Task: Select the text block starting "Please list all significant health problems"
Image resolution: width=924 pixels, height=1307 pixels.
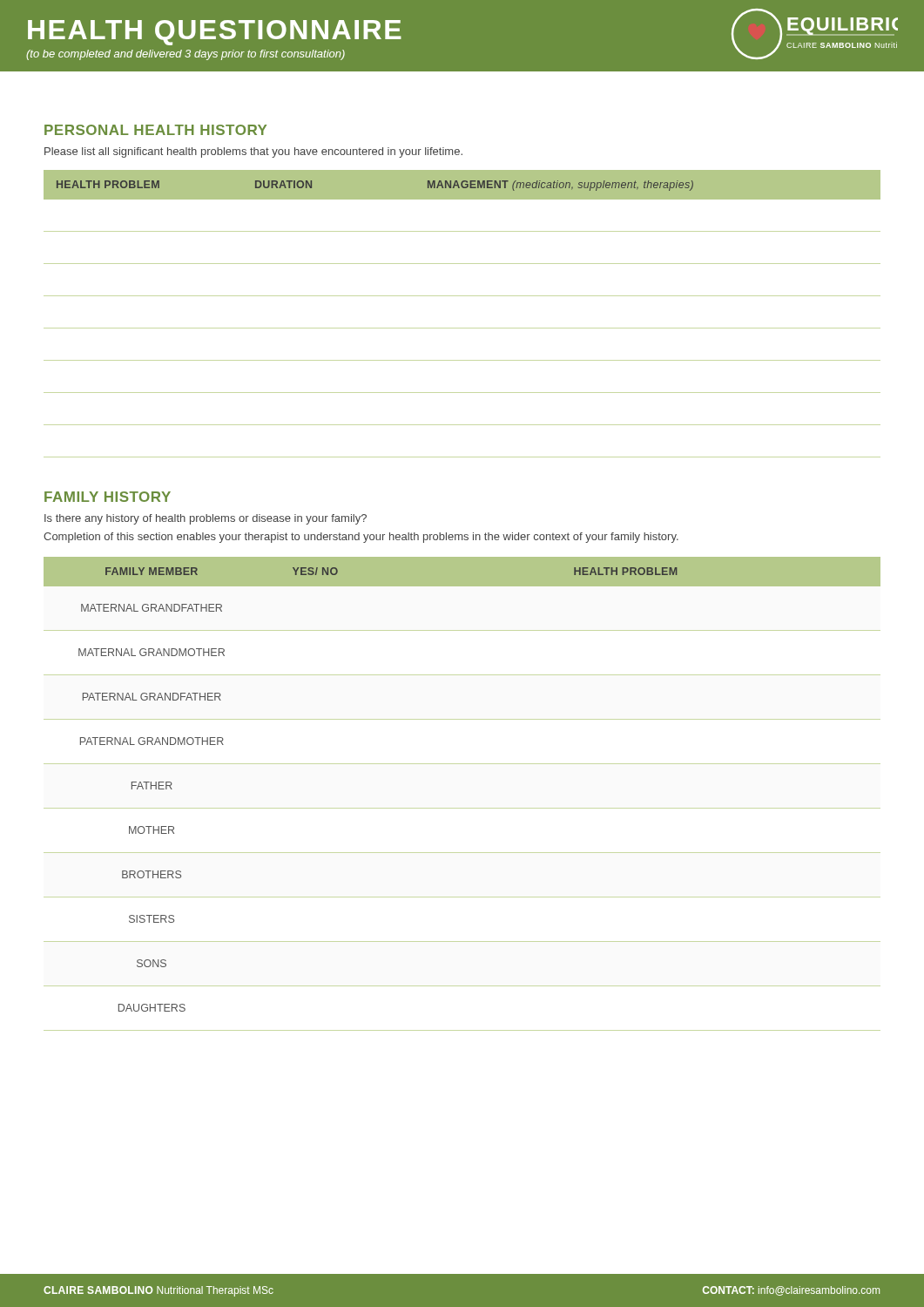Action: pos(253,151)
